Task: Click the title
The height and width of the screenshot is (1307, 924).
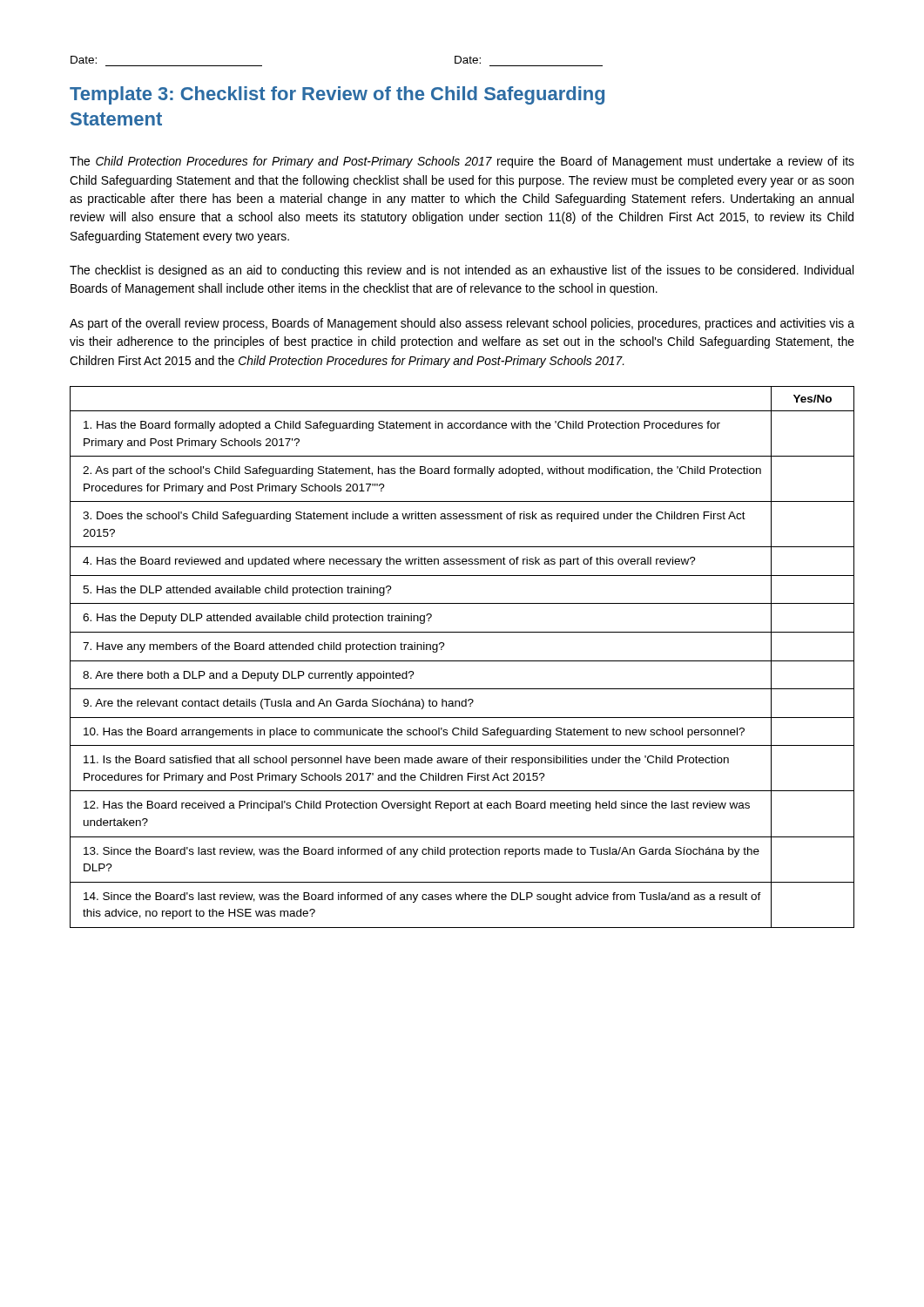Action: 338,106
